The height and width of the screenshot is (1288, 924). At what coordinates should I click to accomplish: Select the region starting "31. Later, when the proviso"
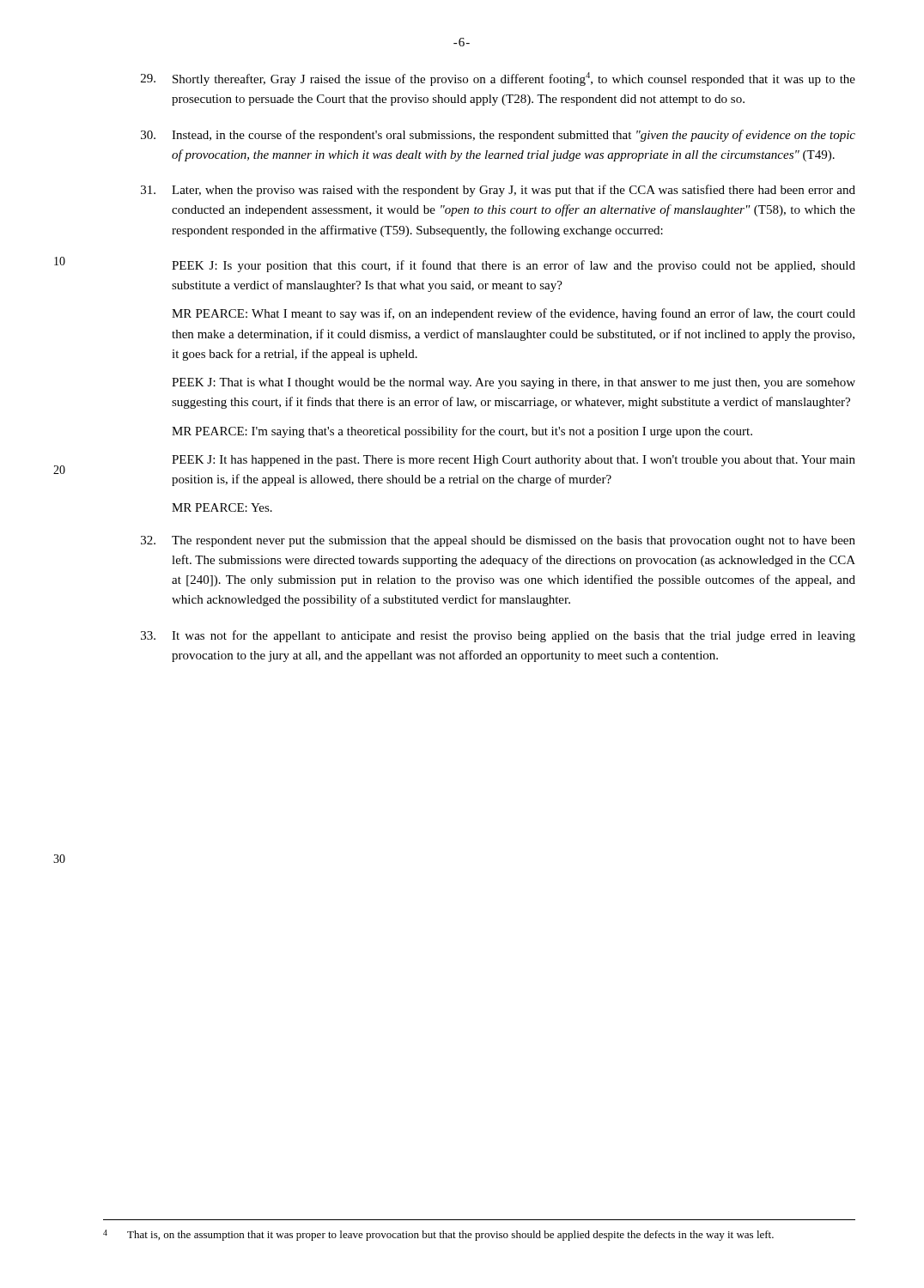coord(479,210)
